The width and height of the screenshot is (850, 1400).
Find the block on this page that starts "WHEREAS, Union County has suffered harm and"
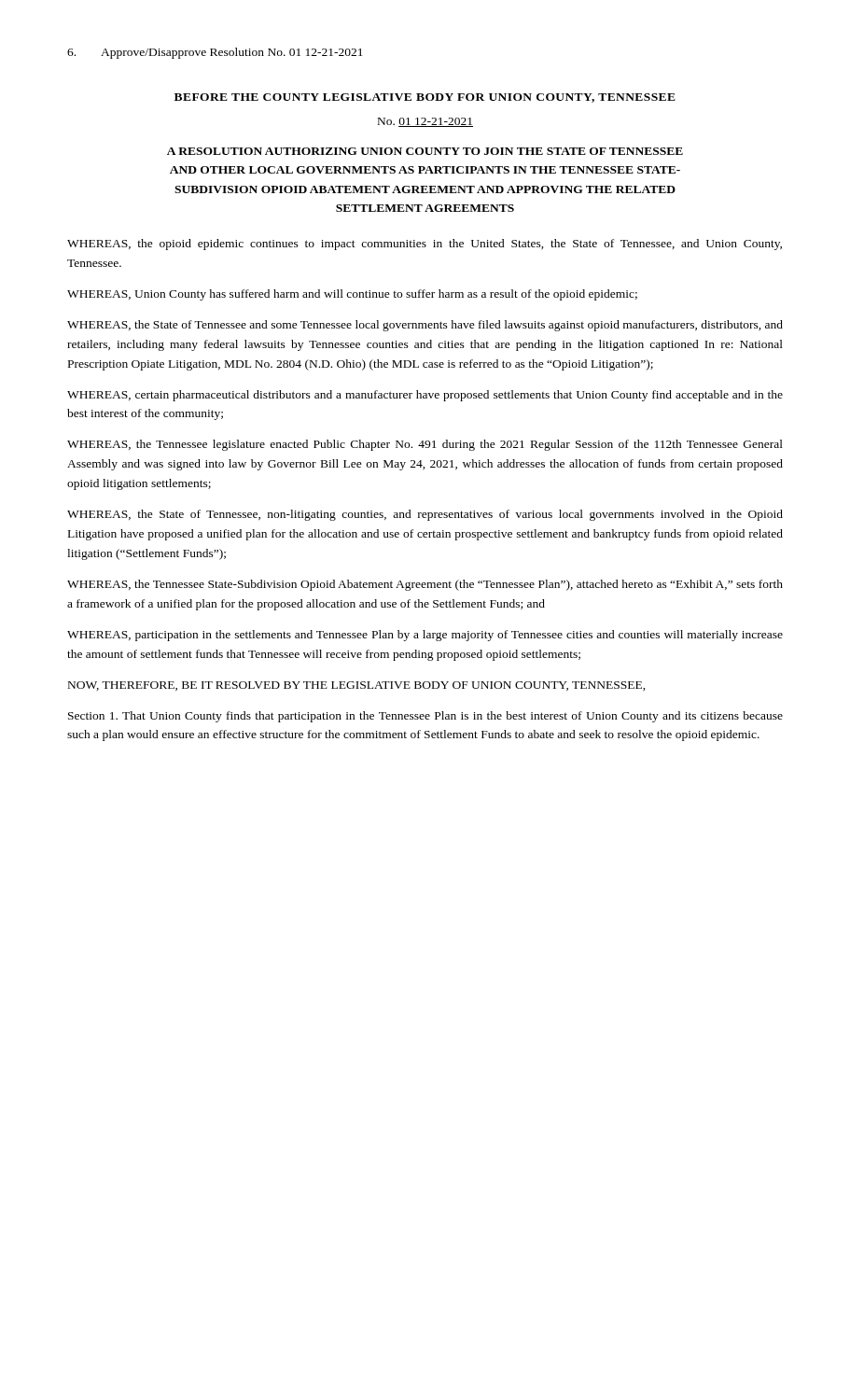click(x=353, y=293)
